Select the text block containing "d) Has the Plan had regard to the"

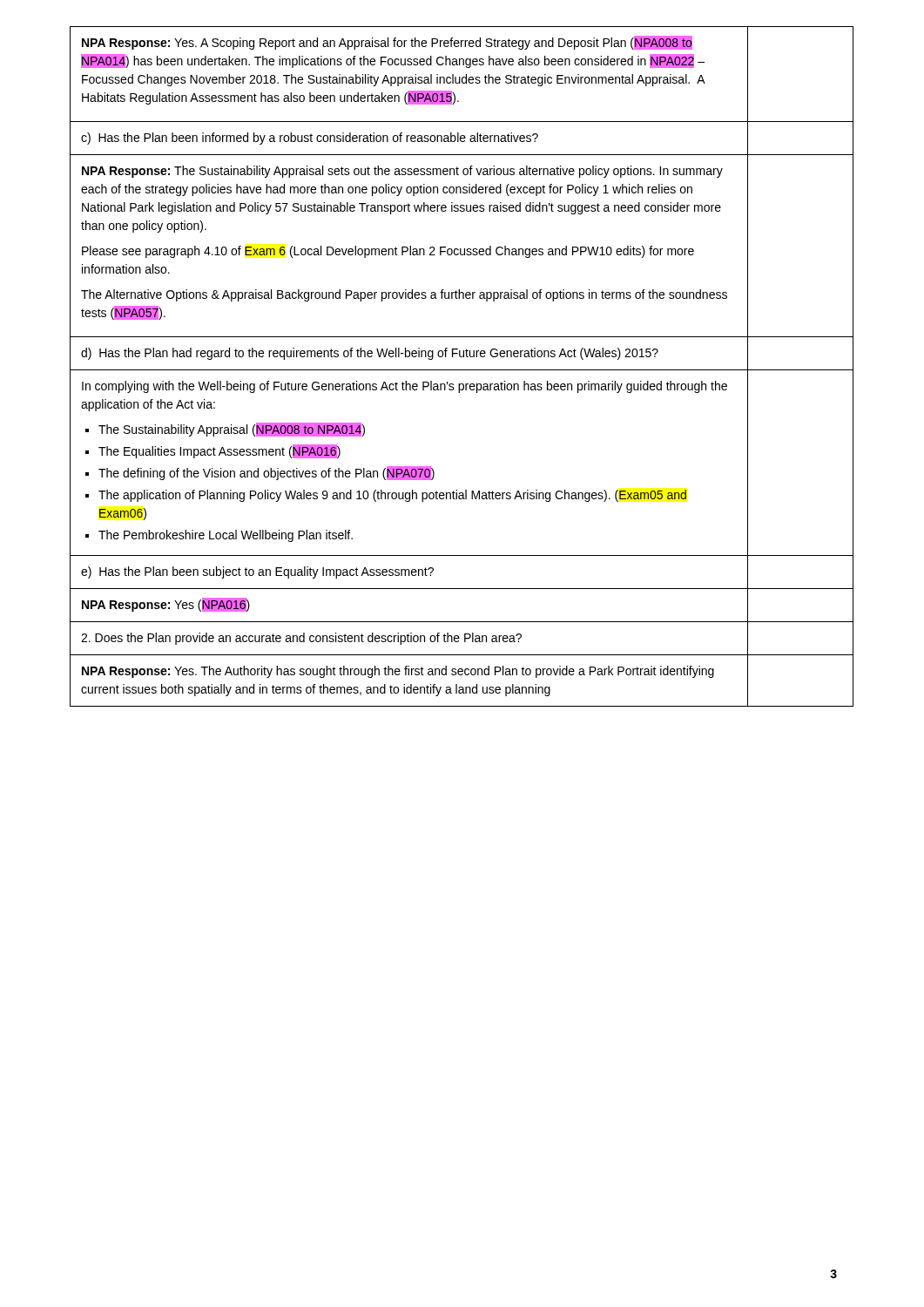pos(370,353)
